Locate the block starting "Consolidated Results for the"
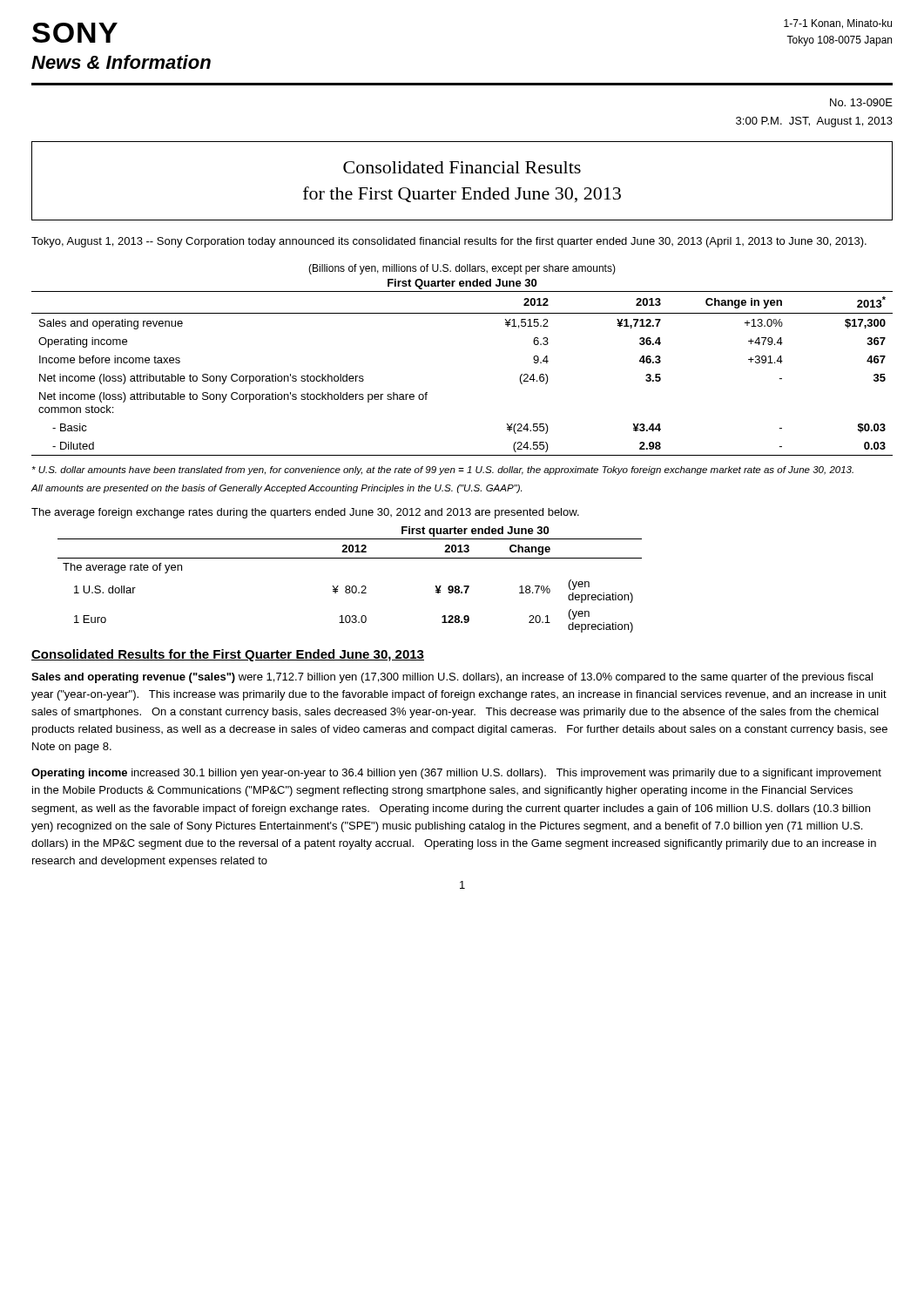 [228, 654]
